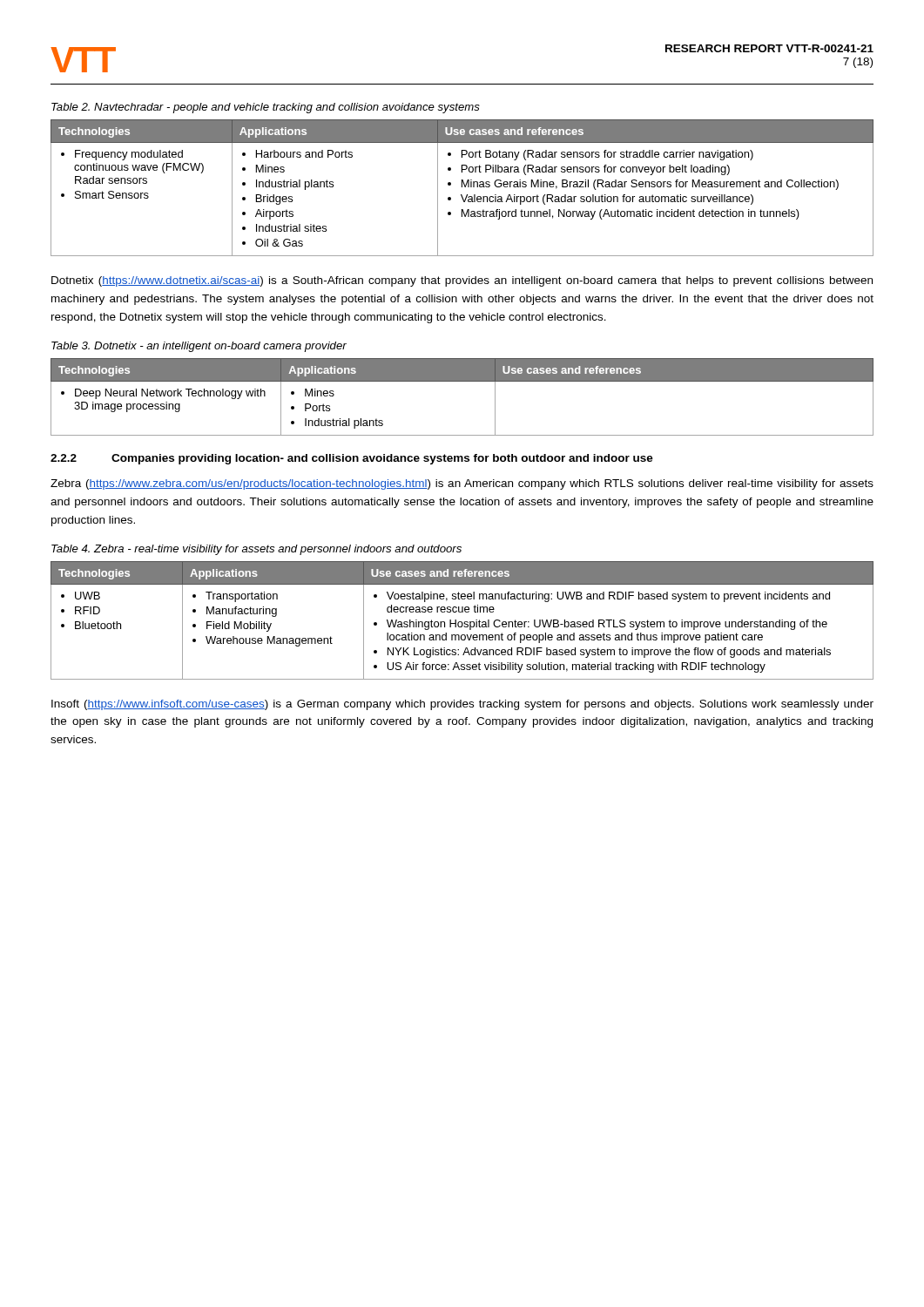The width and height of the screenshot is (924, 1307).
Task: Click the passage that begins "Insoft (https://www.infsoft.com/use-cases) is a German company which provides"
Action: 462,721
